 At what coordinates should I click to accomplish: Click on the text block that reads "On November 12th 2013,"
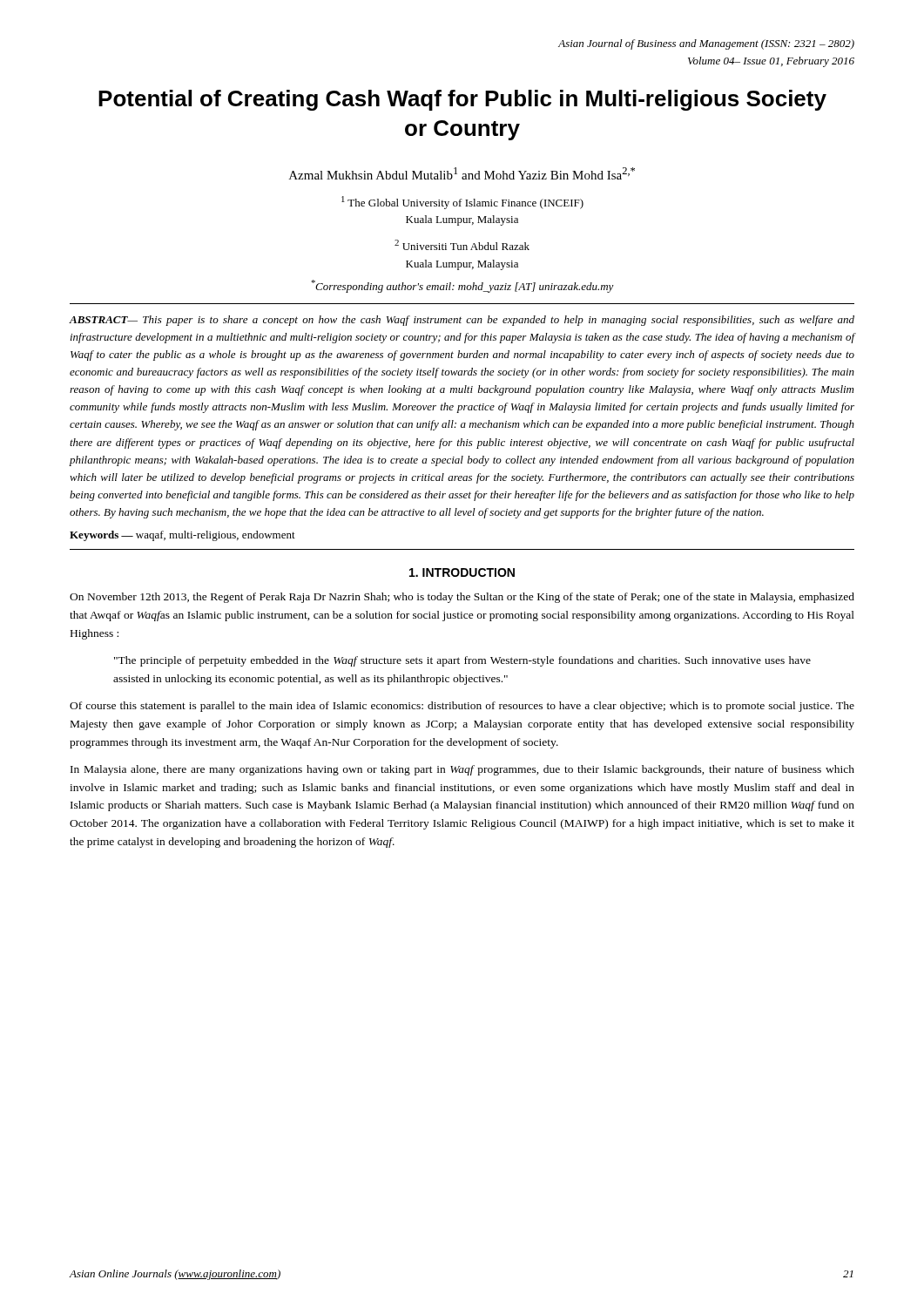[462, 615]
